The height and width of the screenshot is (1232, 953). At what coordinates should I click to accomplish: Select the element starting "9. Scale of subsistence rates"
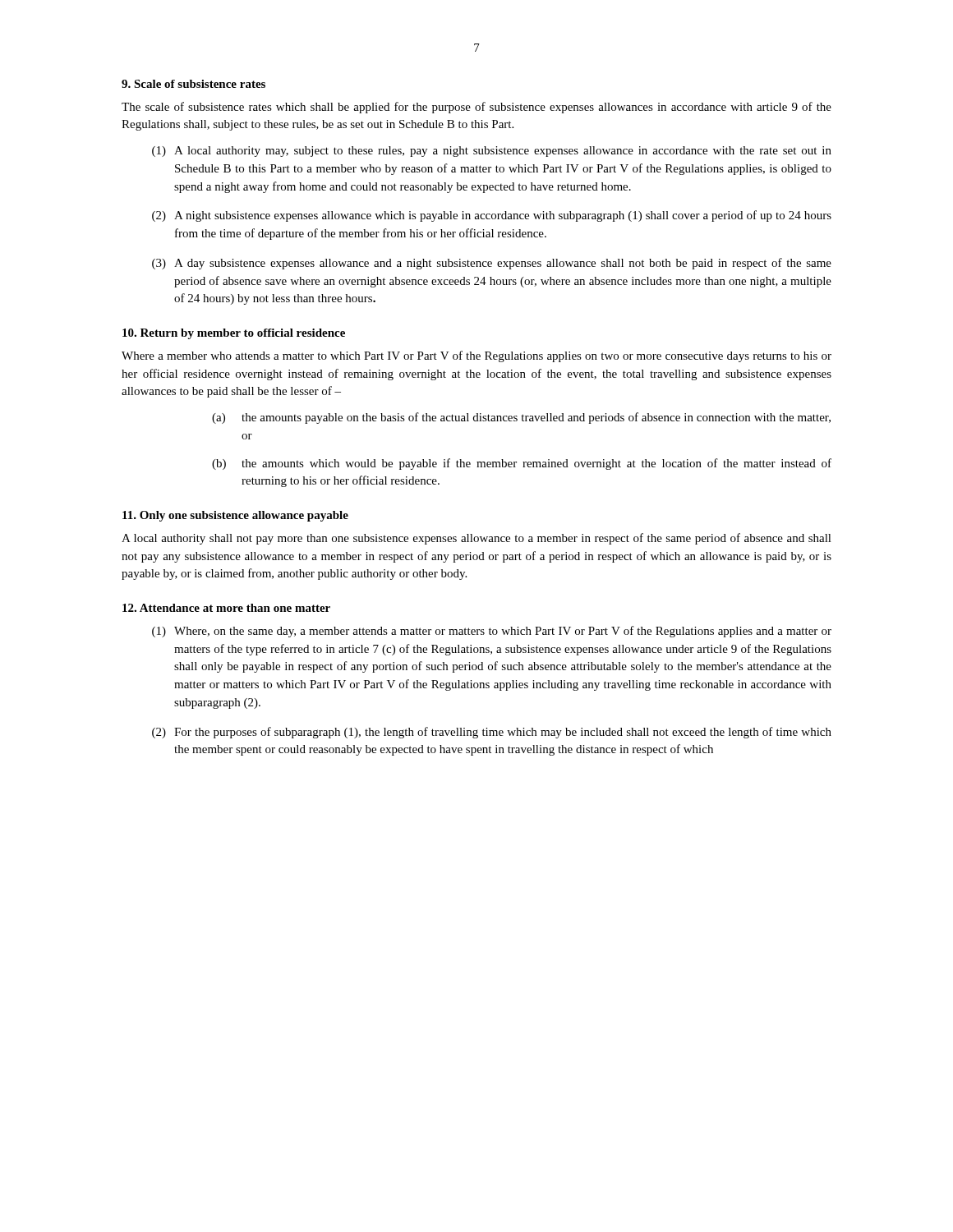point(194,84)
